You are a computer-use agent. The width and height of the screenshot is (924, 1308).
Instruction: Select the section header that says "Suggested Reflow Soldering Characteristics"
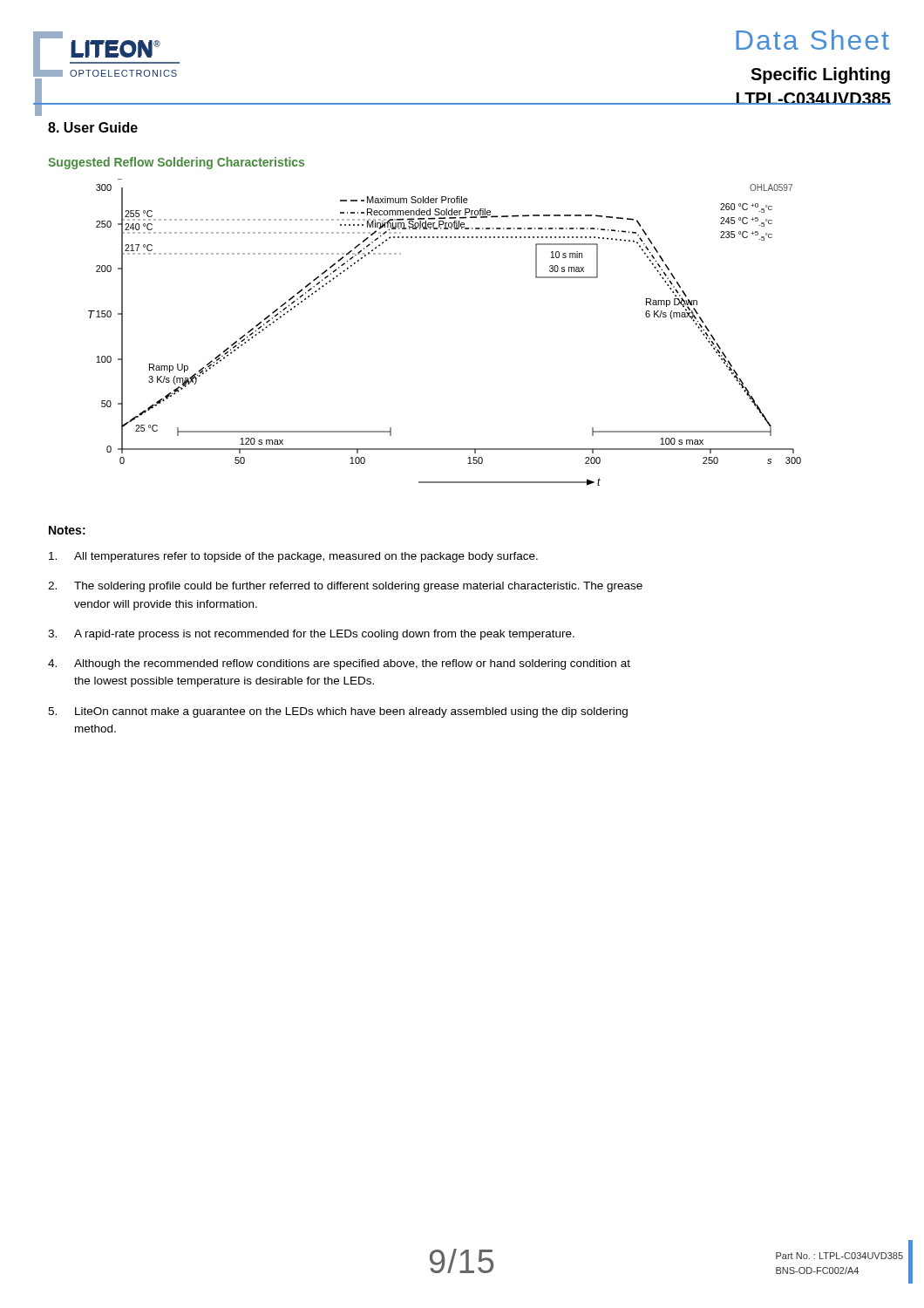[x=176, y=162]
